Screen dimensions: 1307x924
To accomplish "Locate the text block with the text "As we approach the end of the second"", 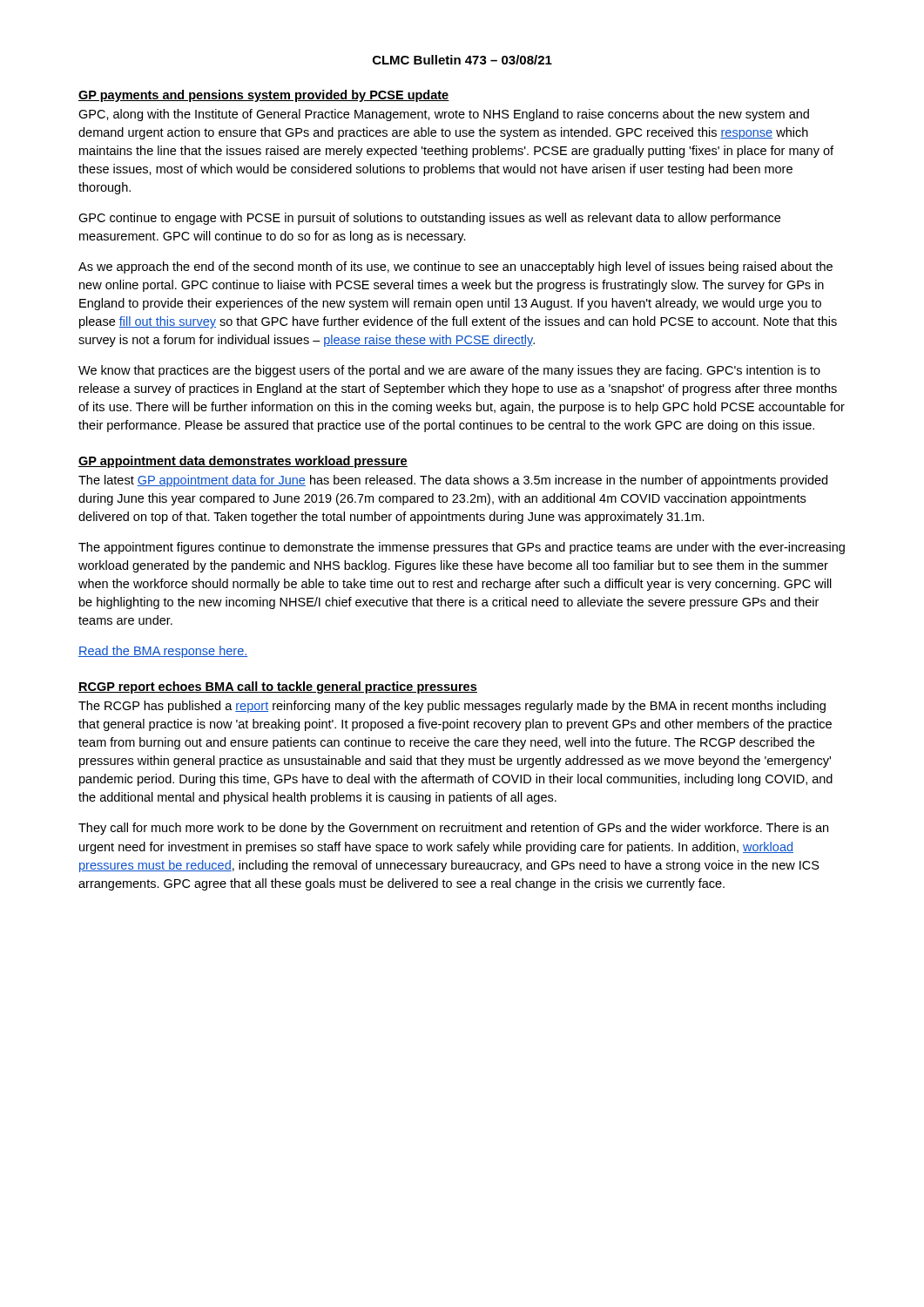I will coord(458,303).
